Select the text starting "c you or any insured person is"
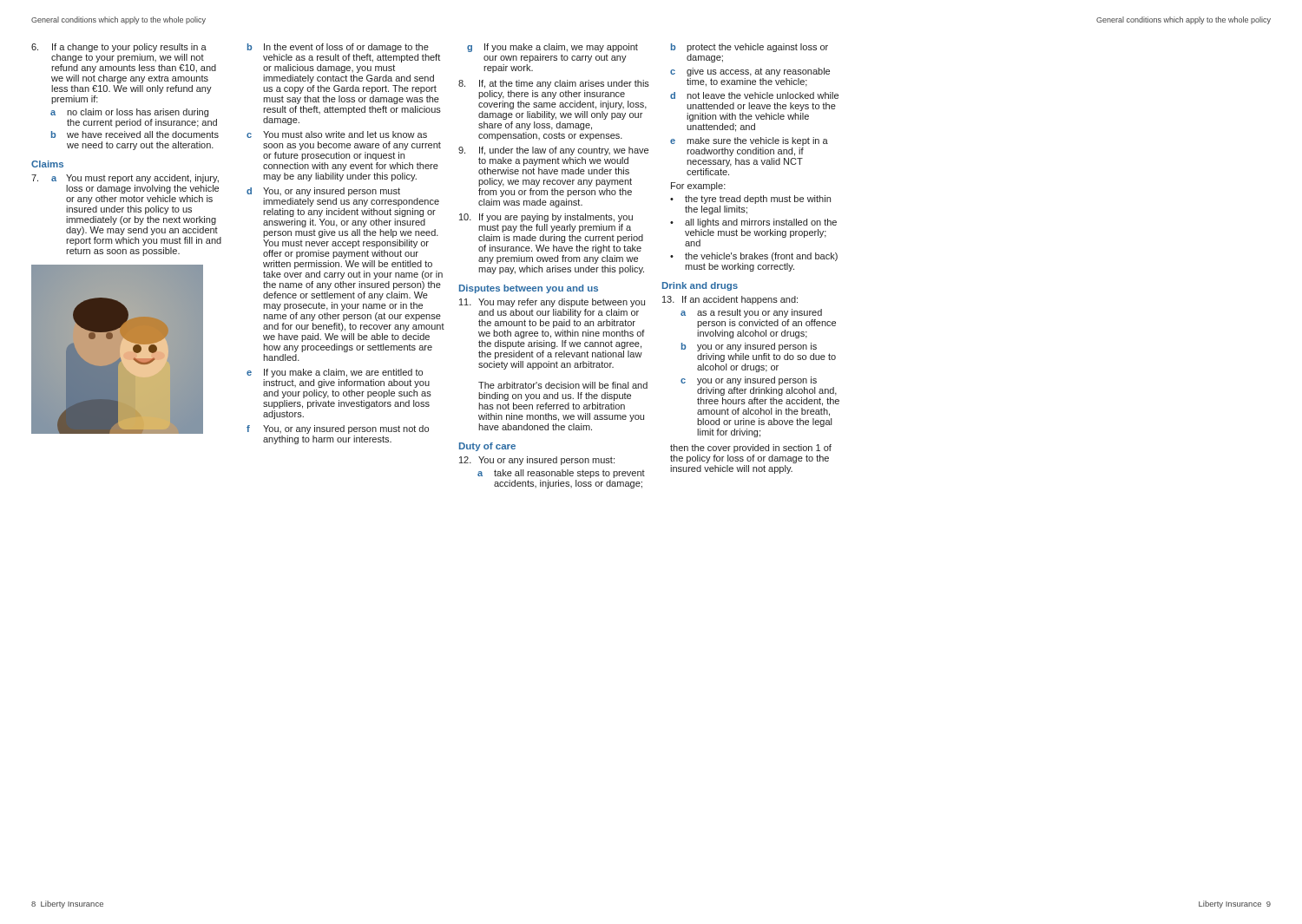 tap(762, 406)
